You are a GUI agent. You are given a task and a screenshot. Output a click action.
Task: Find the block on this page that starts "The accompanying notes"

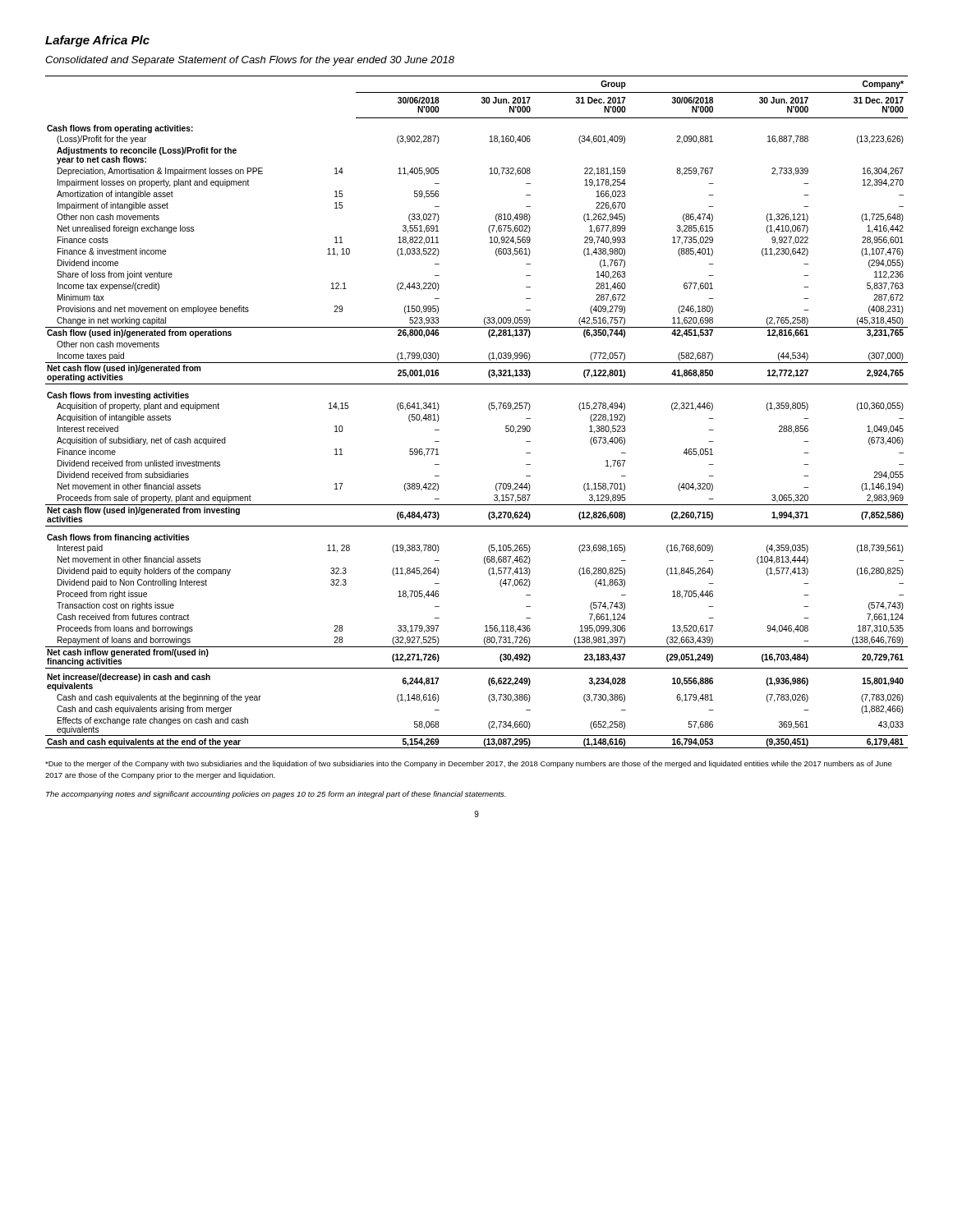click(276, 793)
